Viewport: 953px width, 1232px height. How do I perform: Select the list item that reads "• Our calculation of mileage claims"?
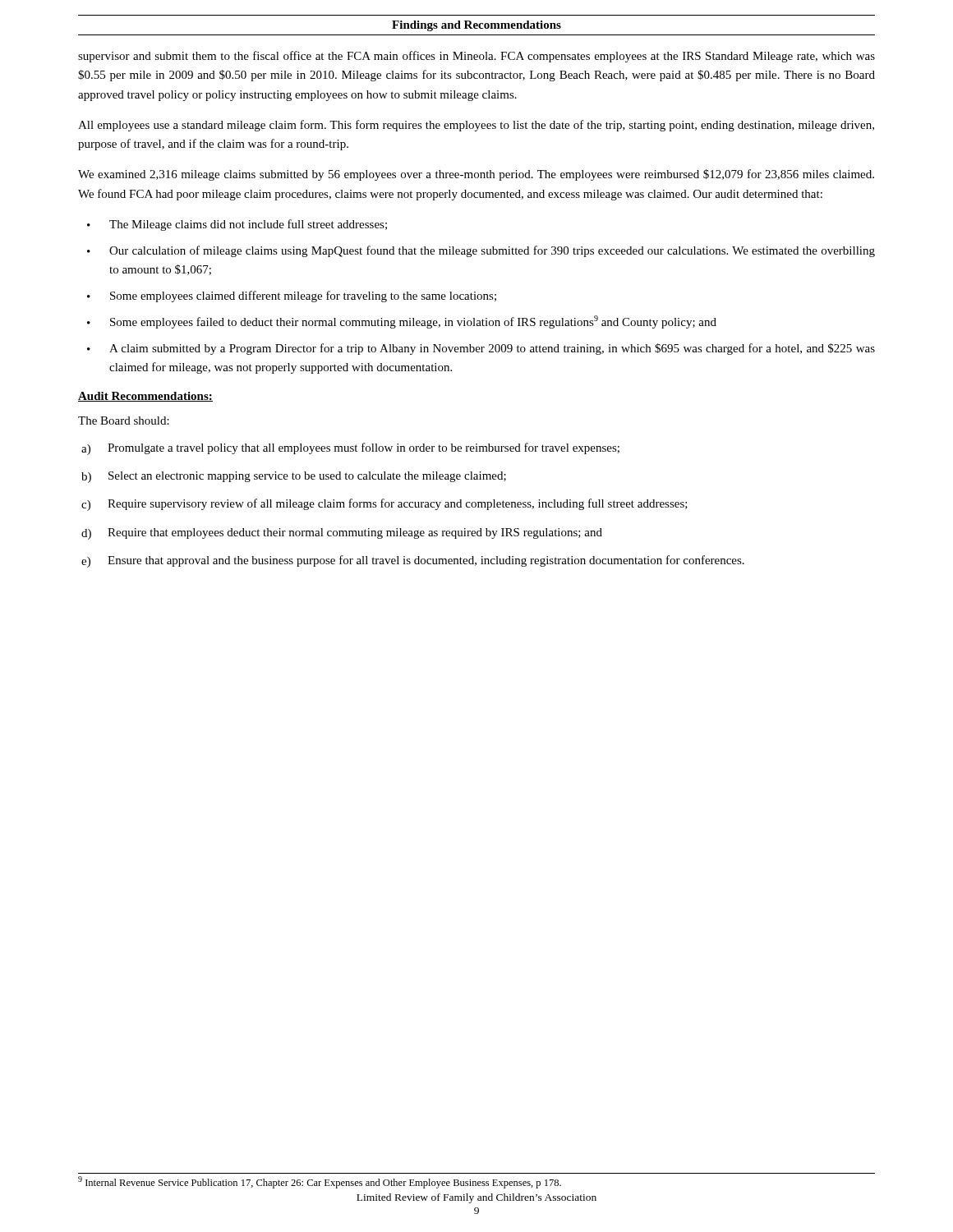tap(476, 261)
